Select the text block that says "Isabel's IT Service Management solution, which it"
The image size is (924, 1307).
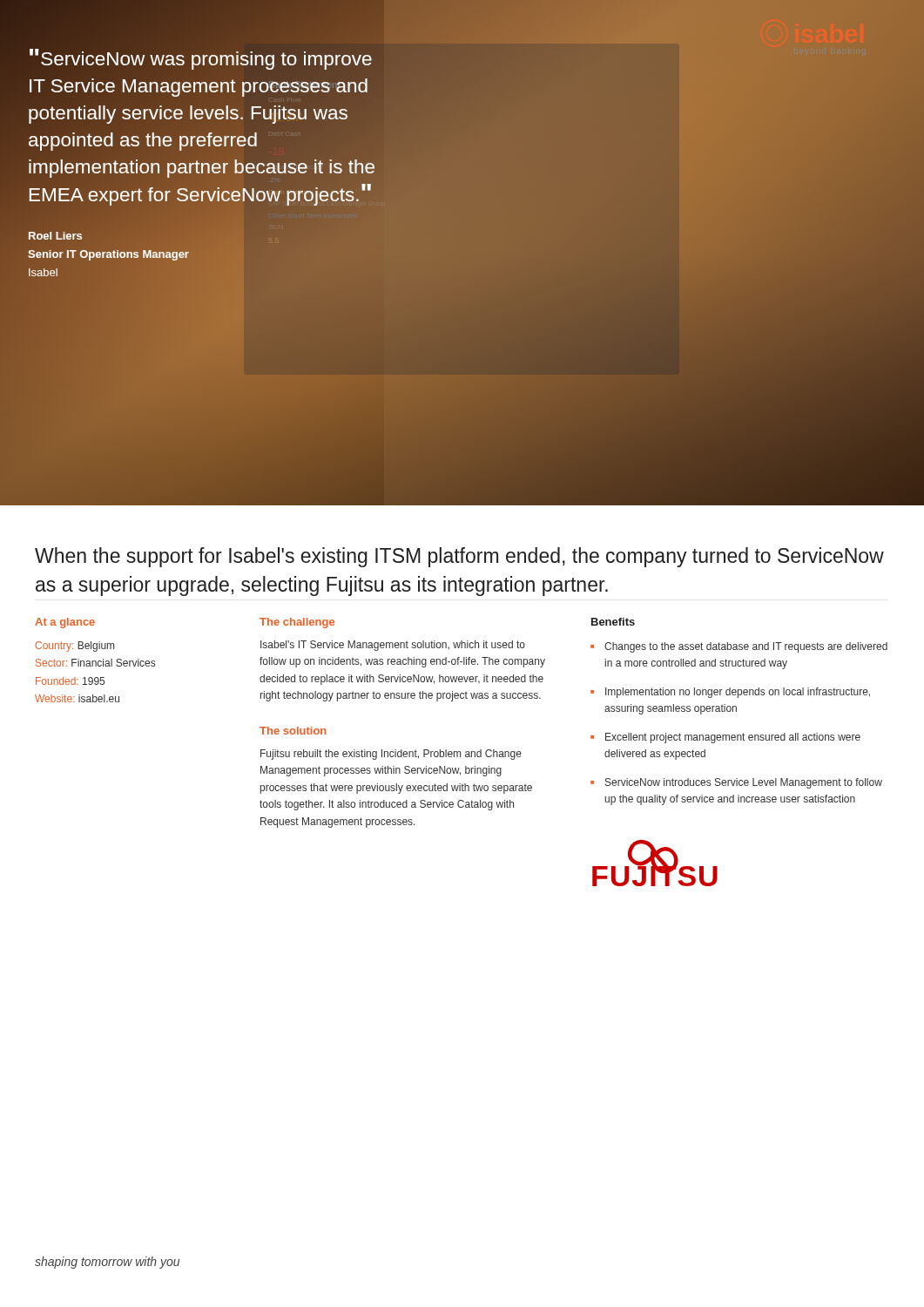tap(402, 670)
